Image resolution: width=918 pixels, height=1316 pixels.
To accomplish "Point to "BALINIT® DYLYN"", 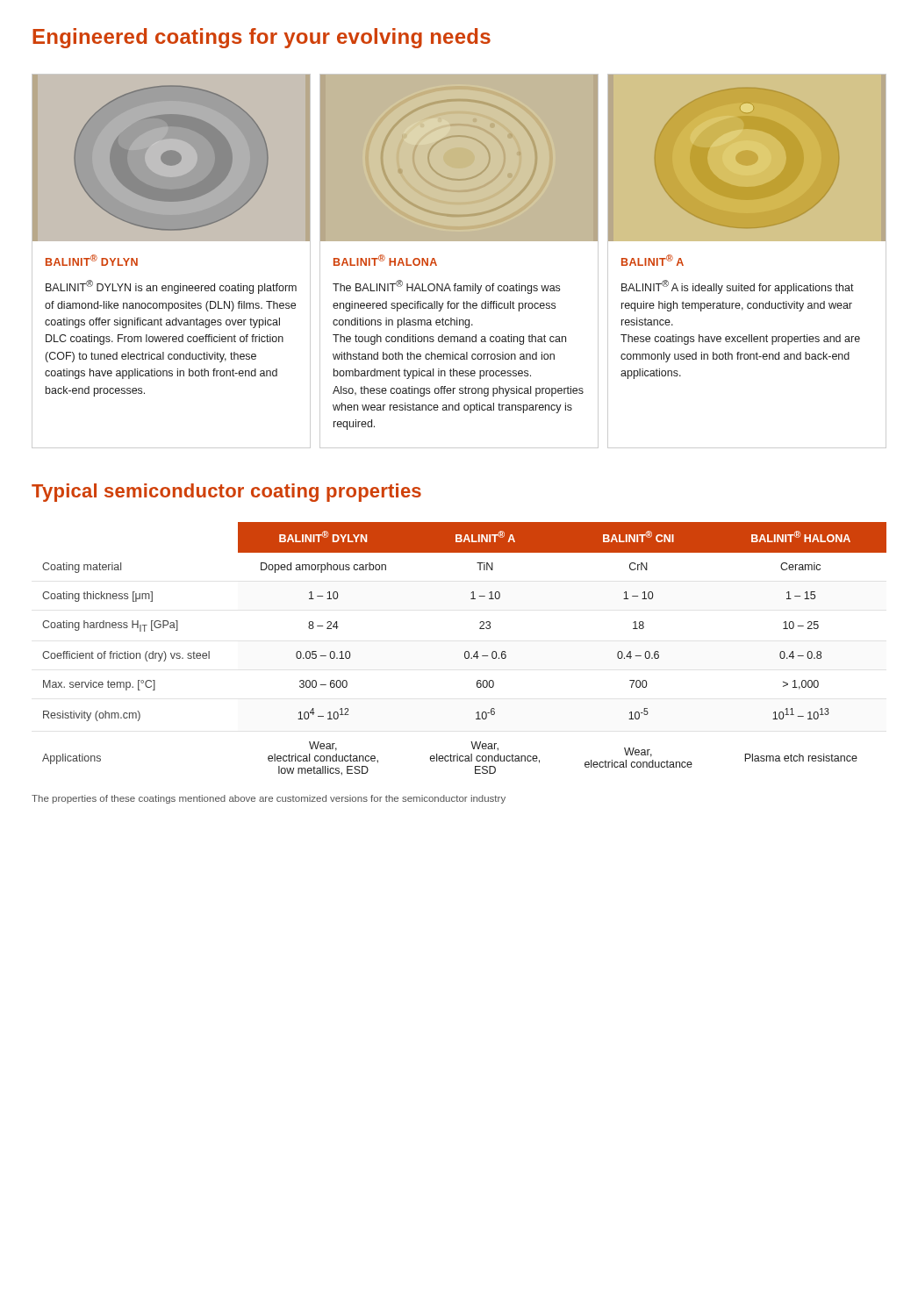I will [92, 260].
